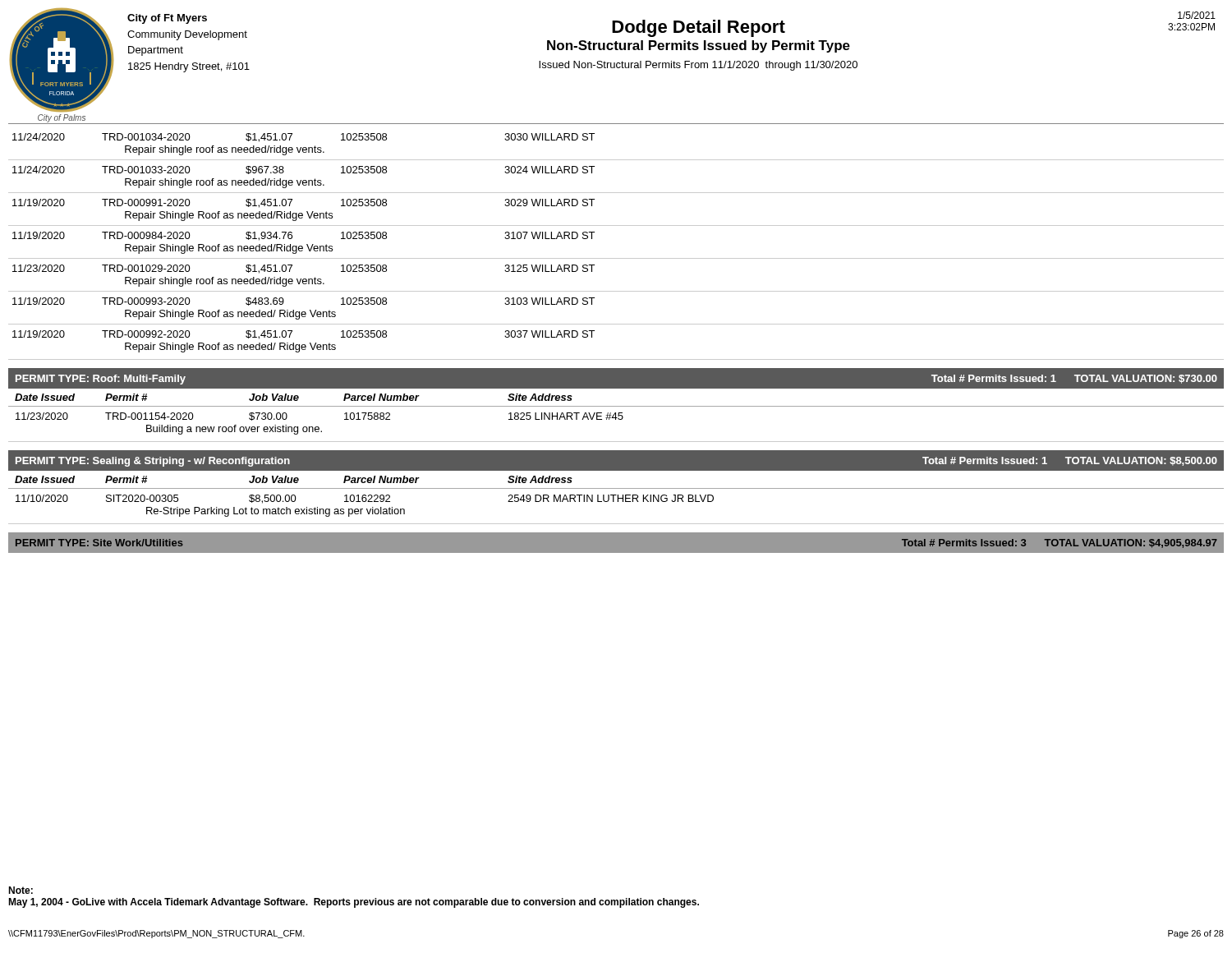Select the table that reads "11/23/2020 TRD-001154-2020 $730.00 10175882 1825"
Screen dimensions: 953x1232
coord(616,424)
